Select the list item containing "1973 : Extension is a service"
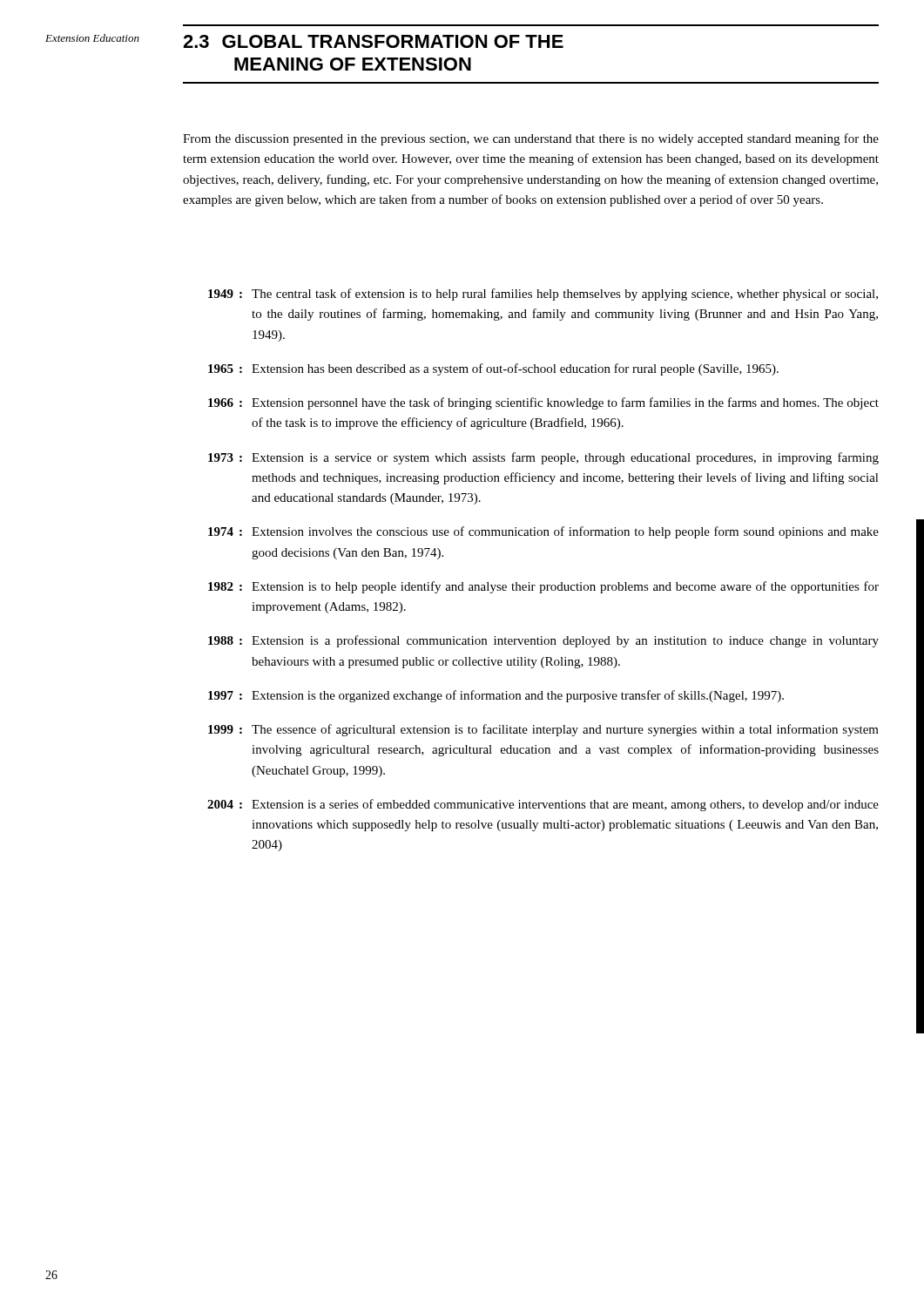The height and width of the screenshot is (1307, 924). click(x=531, y=478)
